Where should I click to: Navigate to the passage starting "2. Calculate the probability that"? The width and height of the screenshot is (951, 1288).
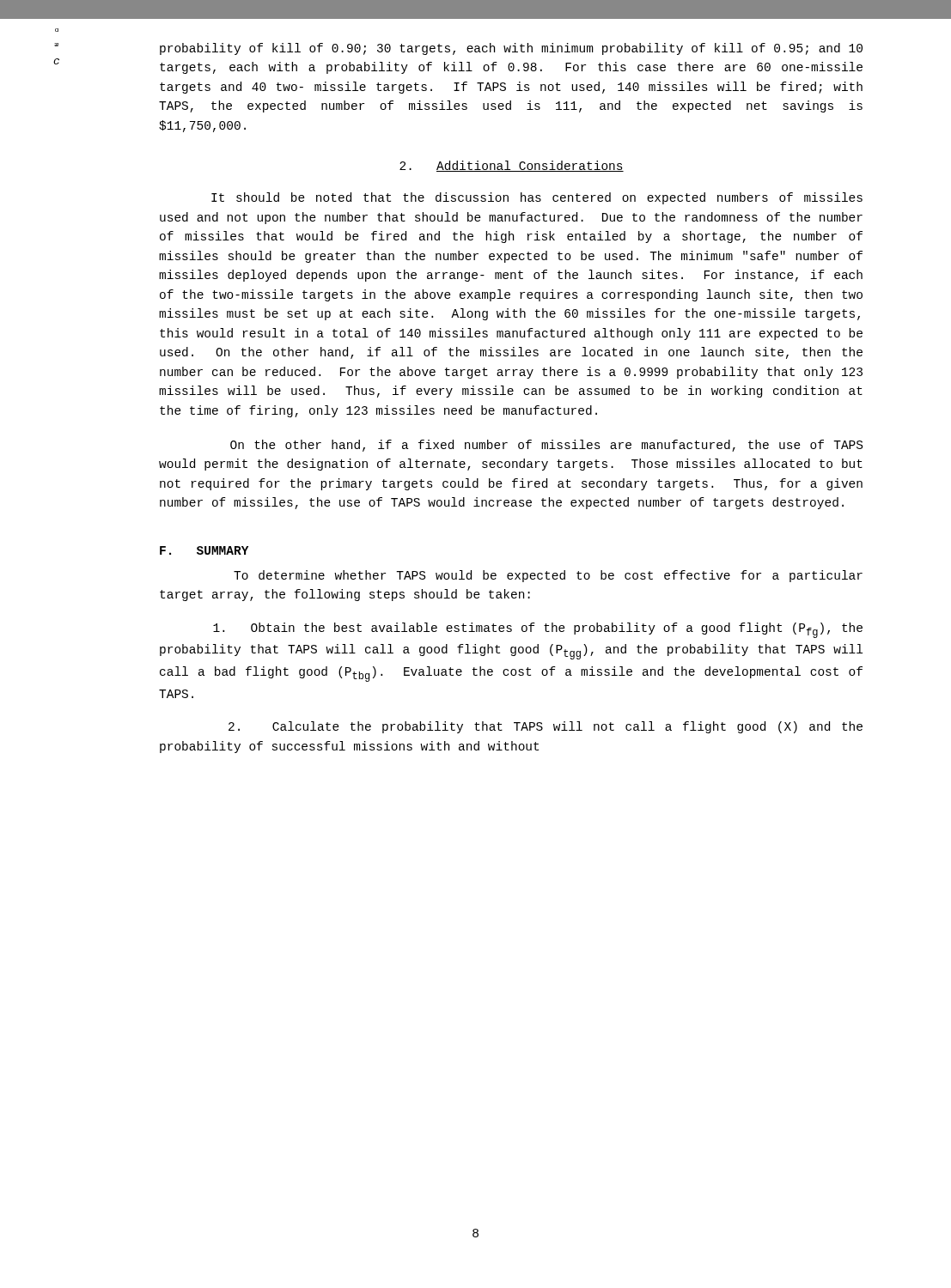[x=511, y=737]
